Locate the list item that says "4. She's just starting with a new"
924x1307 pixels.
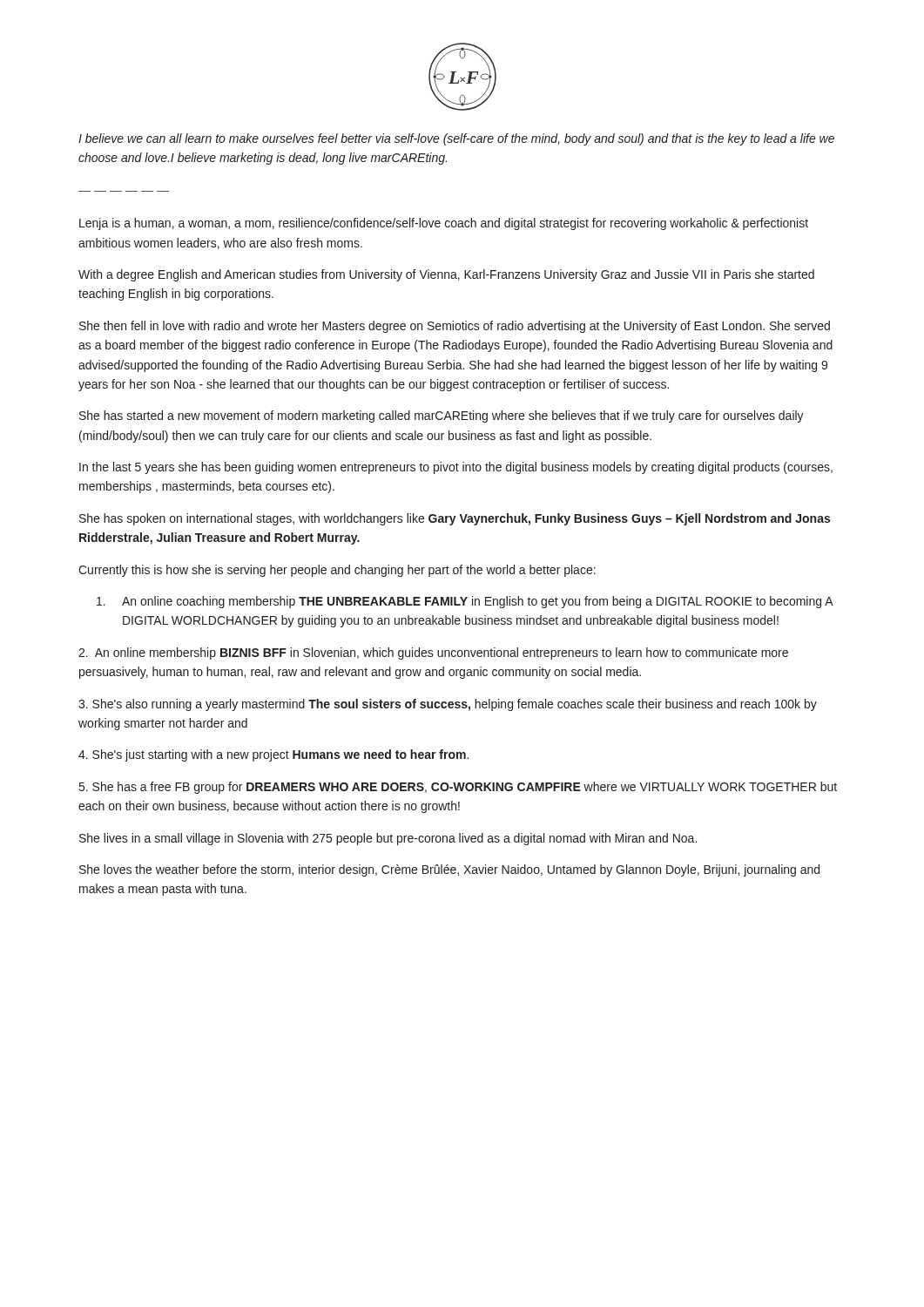pos(274,755)
